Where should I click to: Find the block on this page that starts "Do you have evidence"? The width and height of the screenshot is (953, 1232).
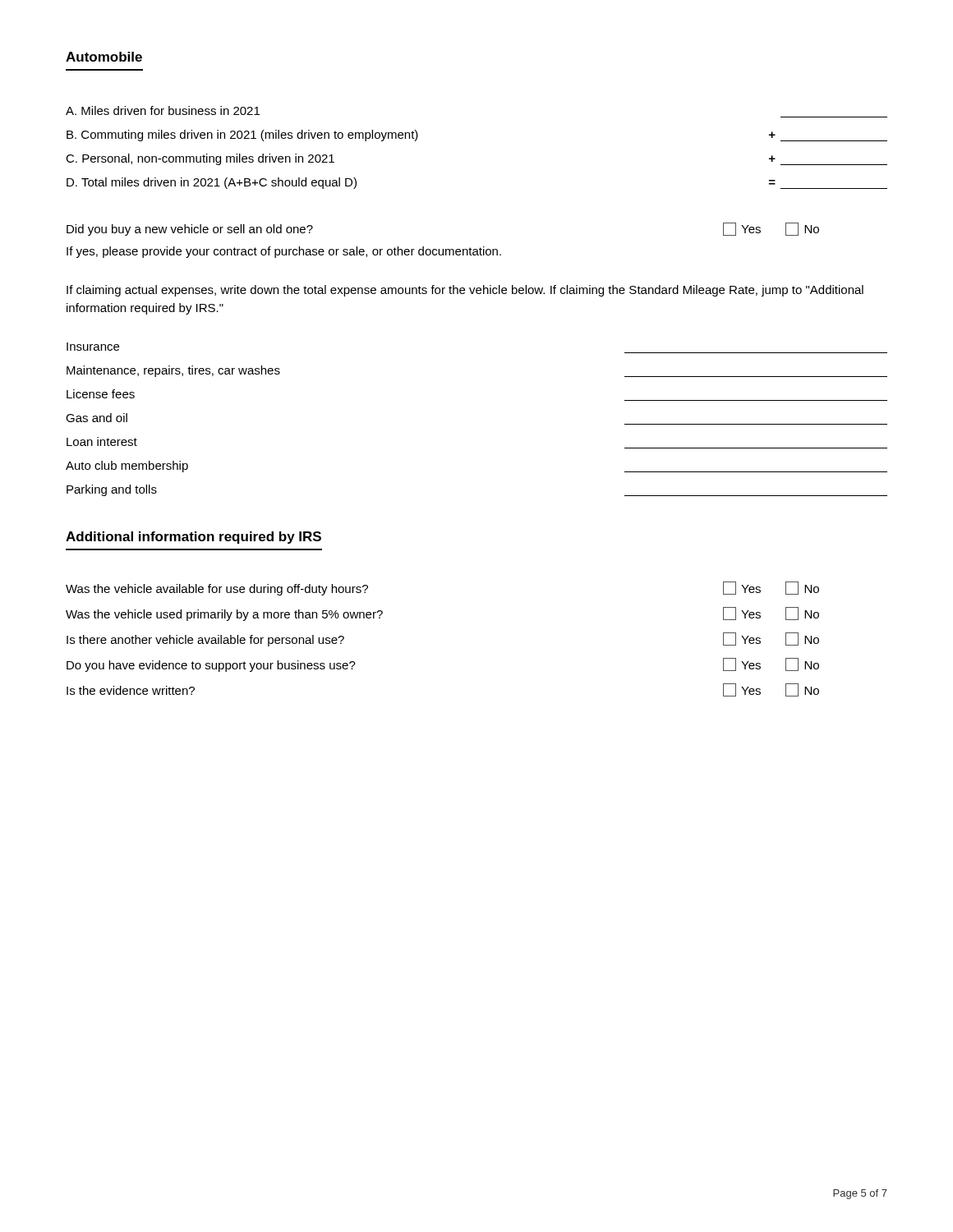tap(212, 665)
